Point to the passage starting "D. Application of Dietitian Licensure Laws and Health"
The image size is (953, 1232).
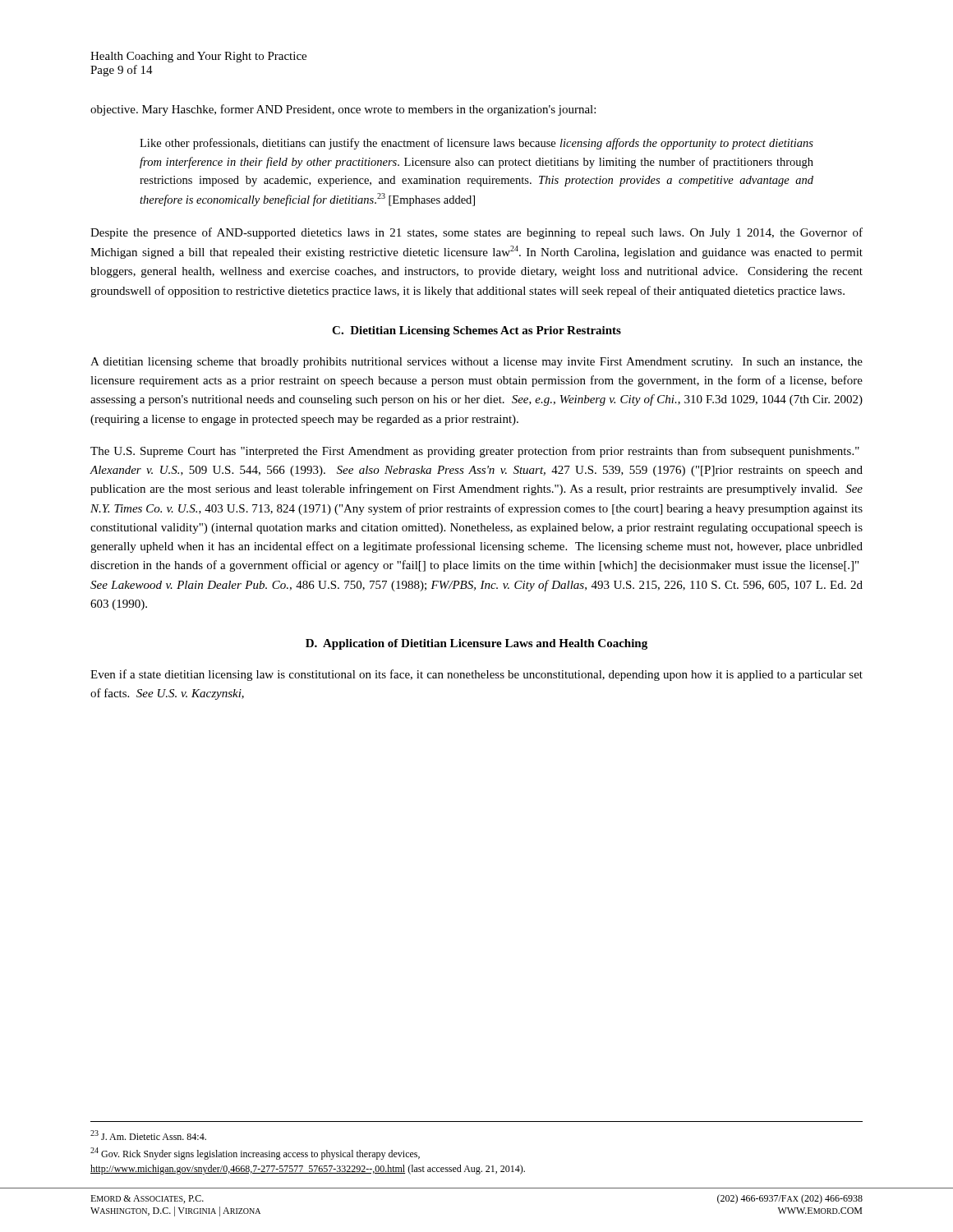[476, 643]
